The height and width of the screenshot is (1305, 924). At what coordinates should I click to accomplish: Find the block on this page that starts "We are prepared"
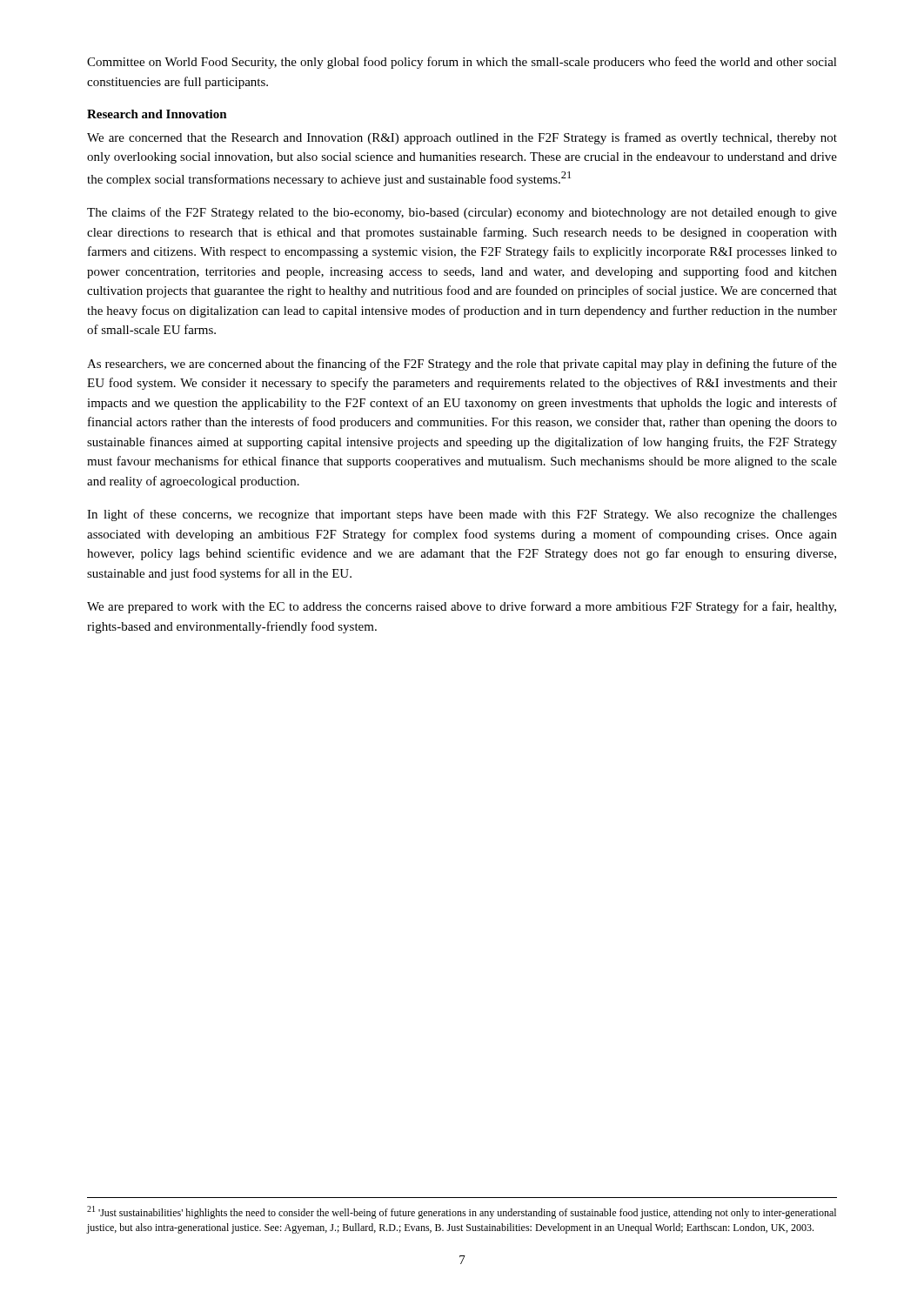pyautogui.click(x=462, y=616)
